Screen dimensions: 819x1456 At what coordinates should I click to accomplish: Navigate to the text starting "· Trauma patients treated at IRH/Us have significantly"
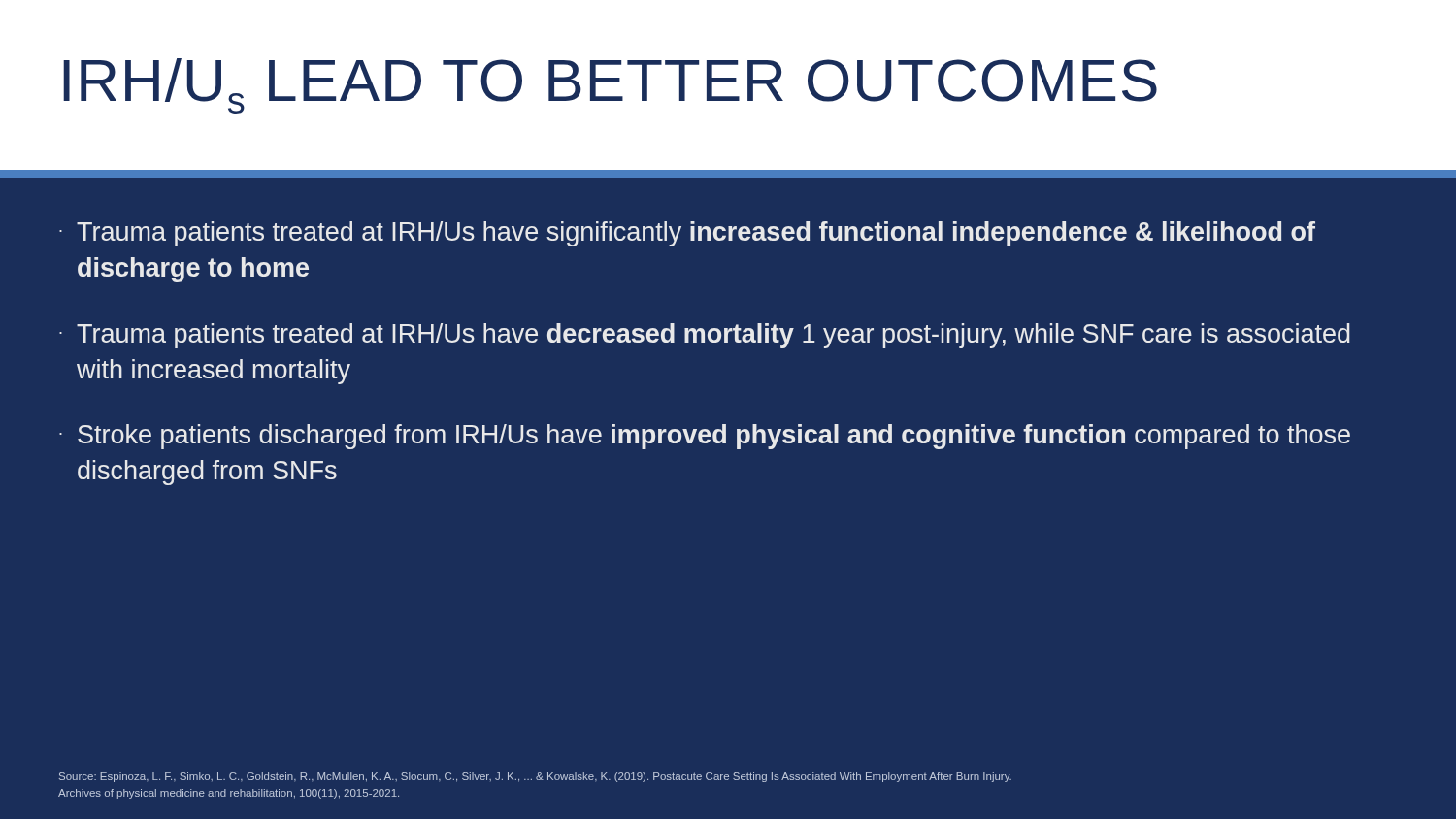[728, 251]
